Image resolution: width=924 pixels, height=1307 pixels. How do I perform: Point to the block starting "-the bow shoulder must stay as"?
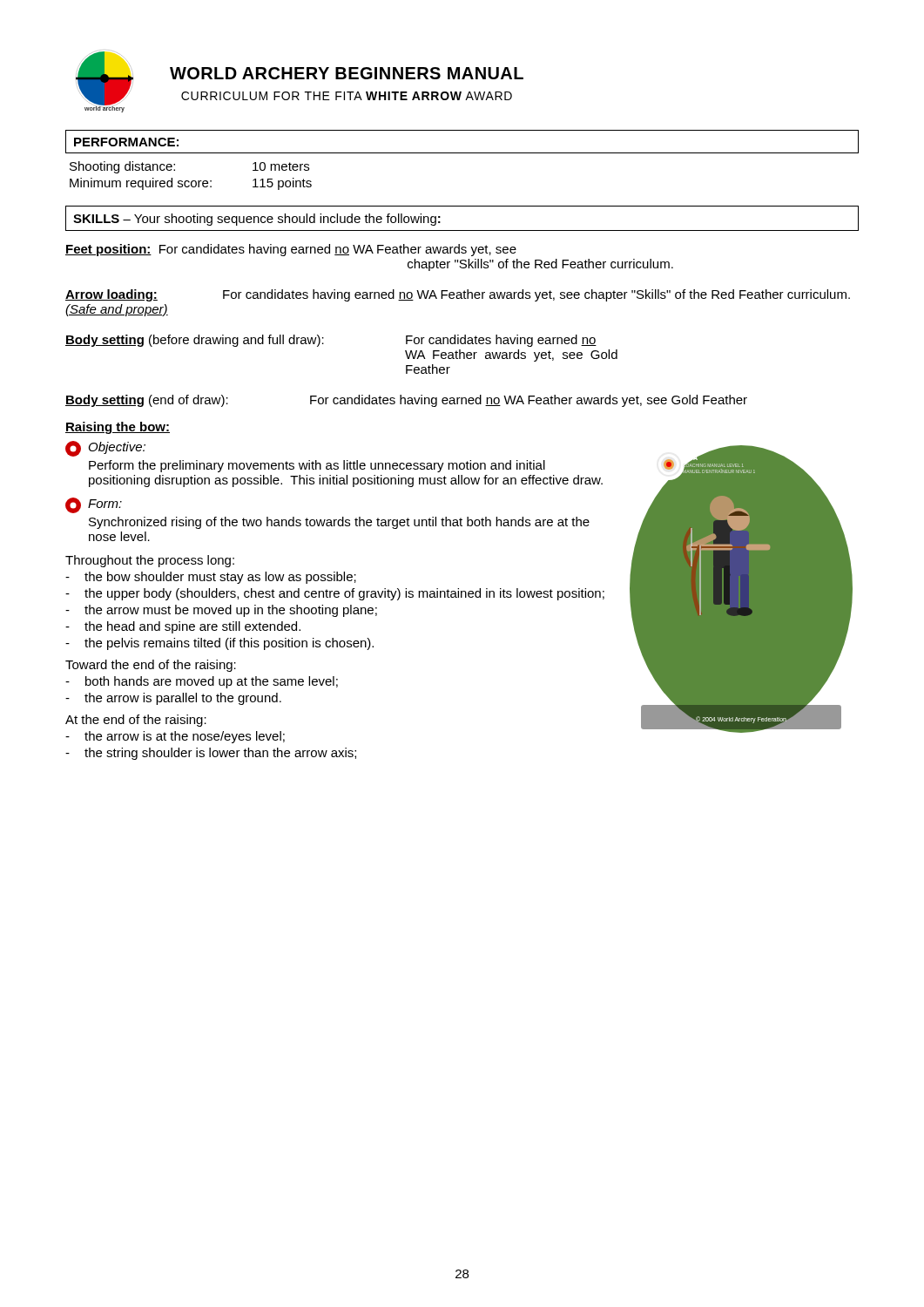(x=336, y=576)
